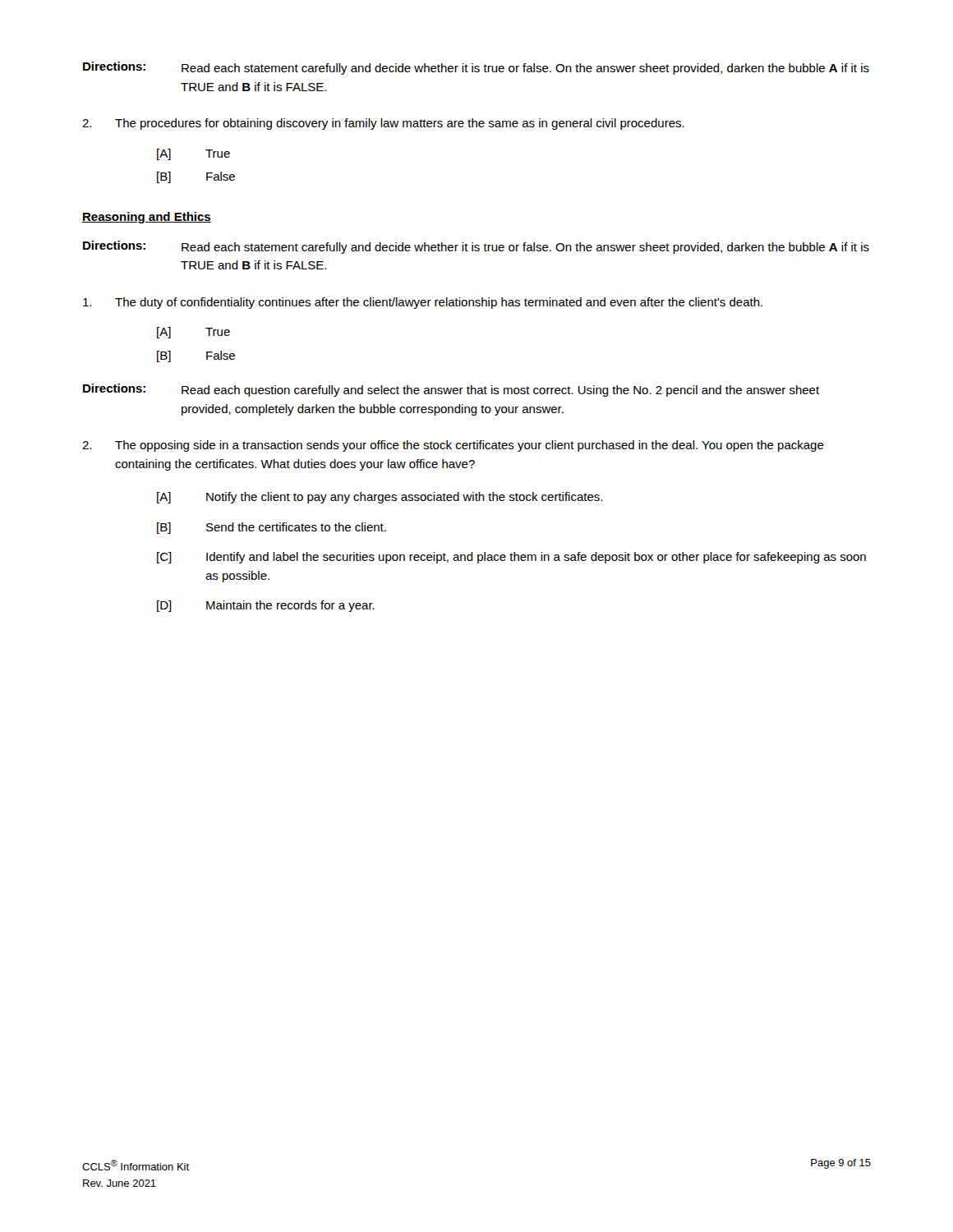Click on the list item that says "[B] Send the"

(272, 528)
